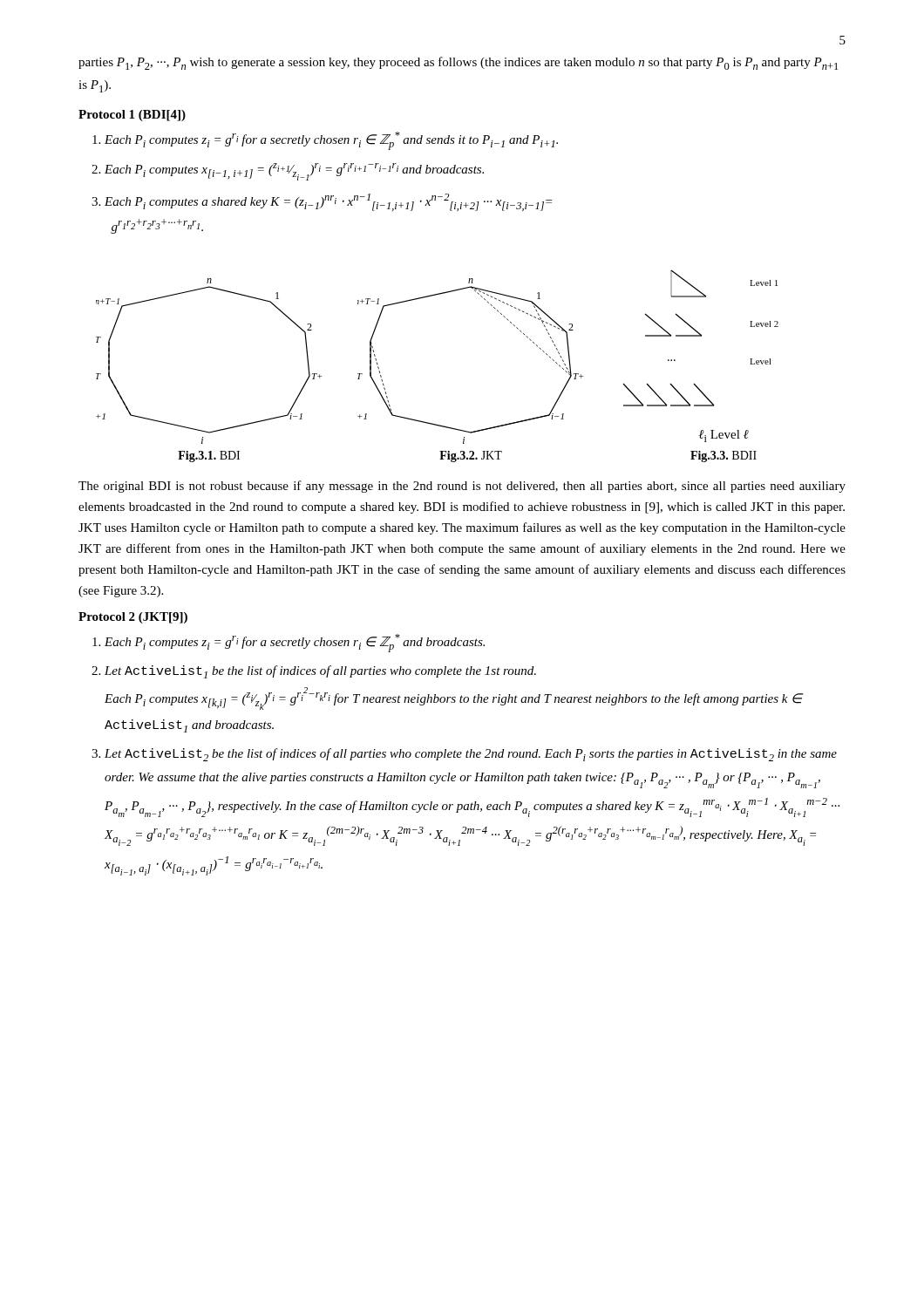Where does it say "Protocol 1 (BDI[4])"?

132,114
